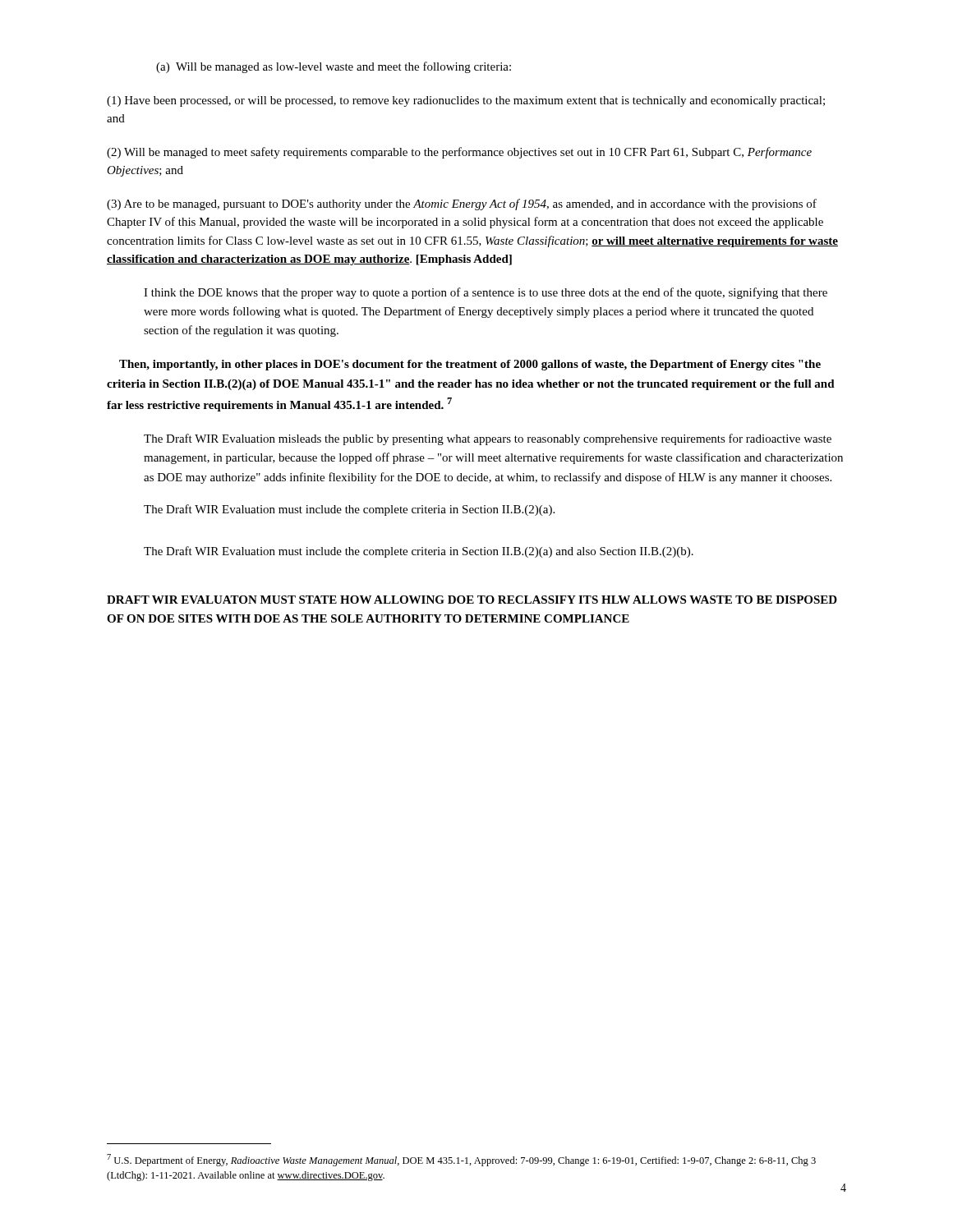Where is the passage that starts "(1) Have been processed, or"?
This screenshot has height=1232, width=953.
pos(466,109)
